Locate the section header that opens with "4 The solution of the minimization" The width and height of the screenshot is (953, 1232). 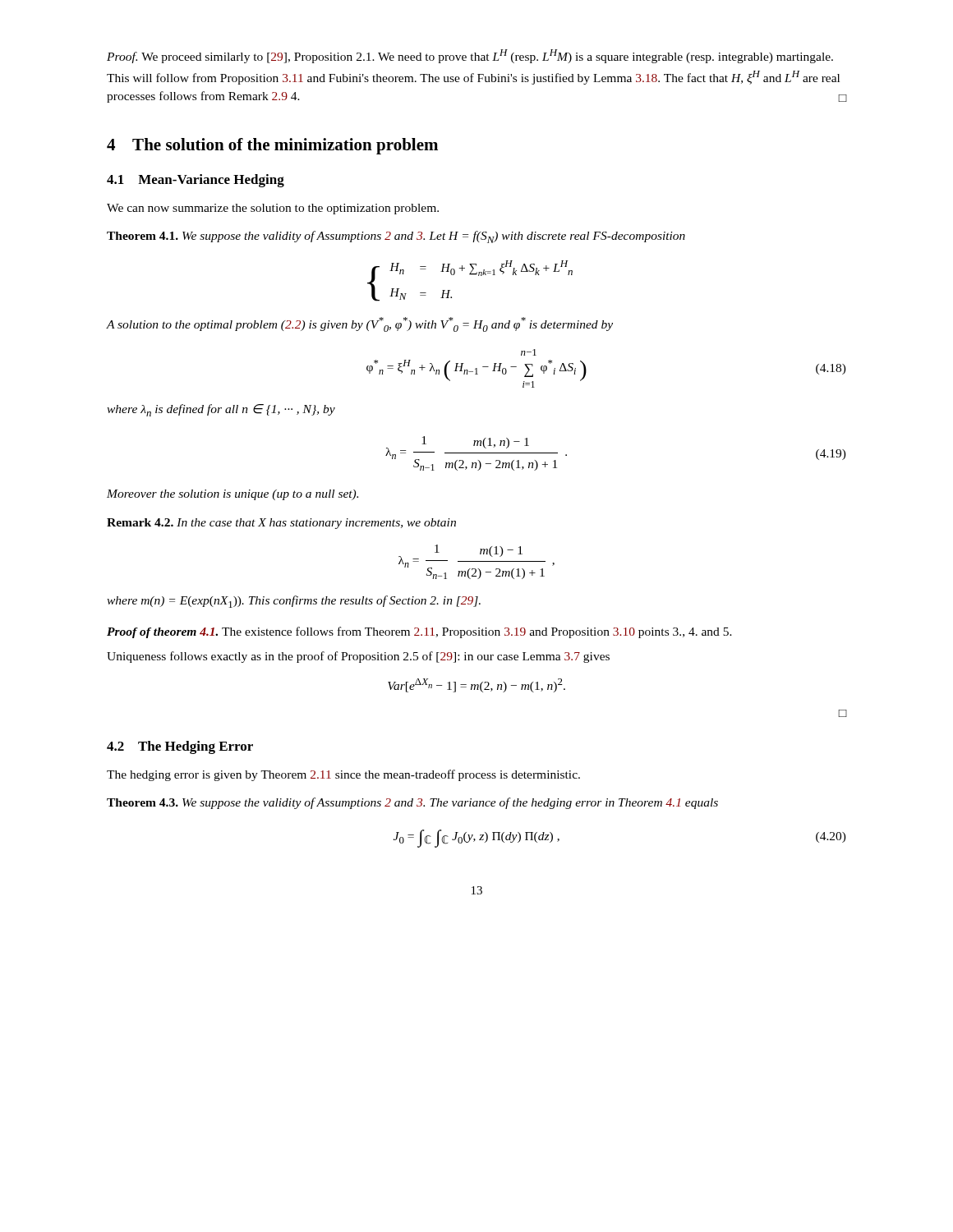(273, 144)
